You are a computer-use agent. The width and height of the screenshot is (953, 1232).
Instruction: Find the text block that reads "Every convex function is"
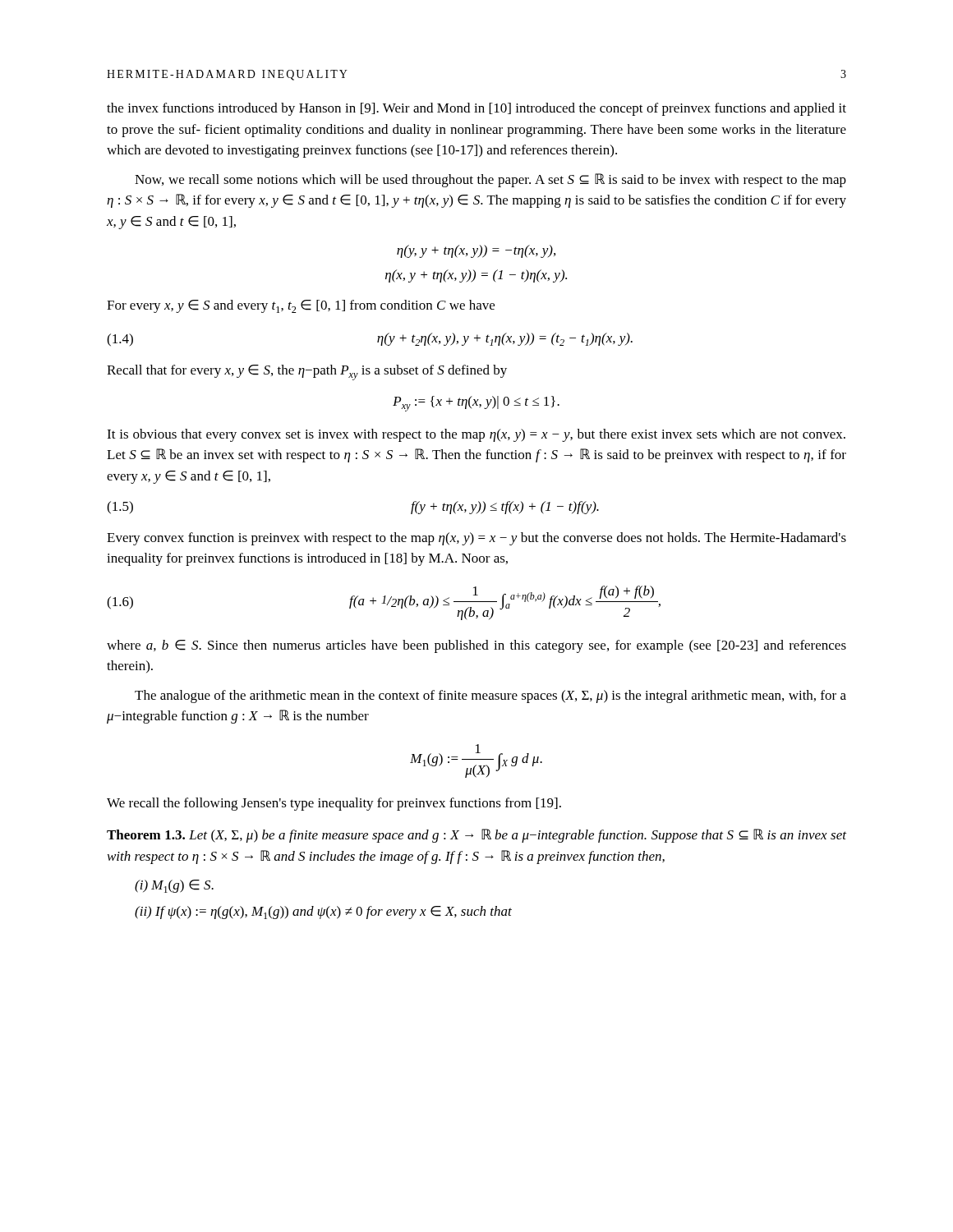click(476, 548)
